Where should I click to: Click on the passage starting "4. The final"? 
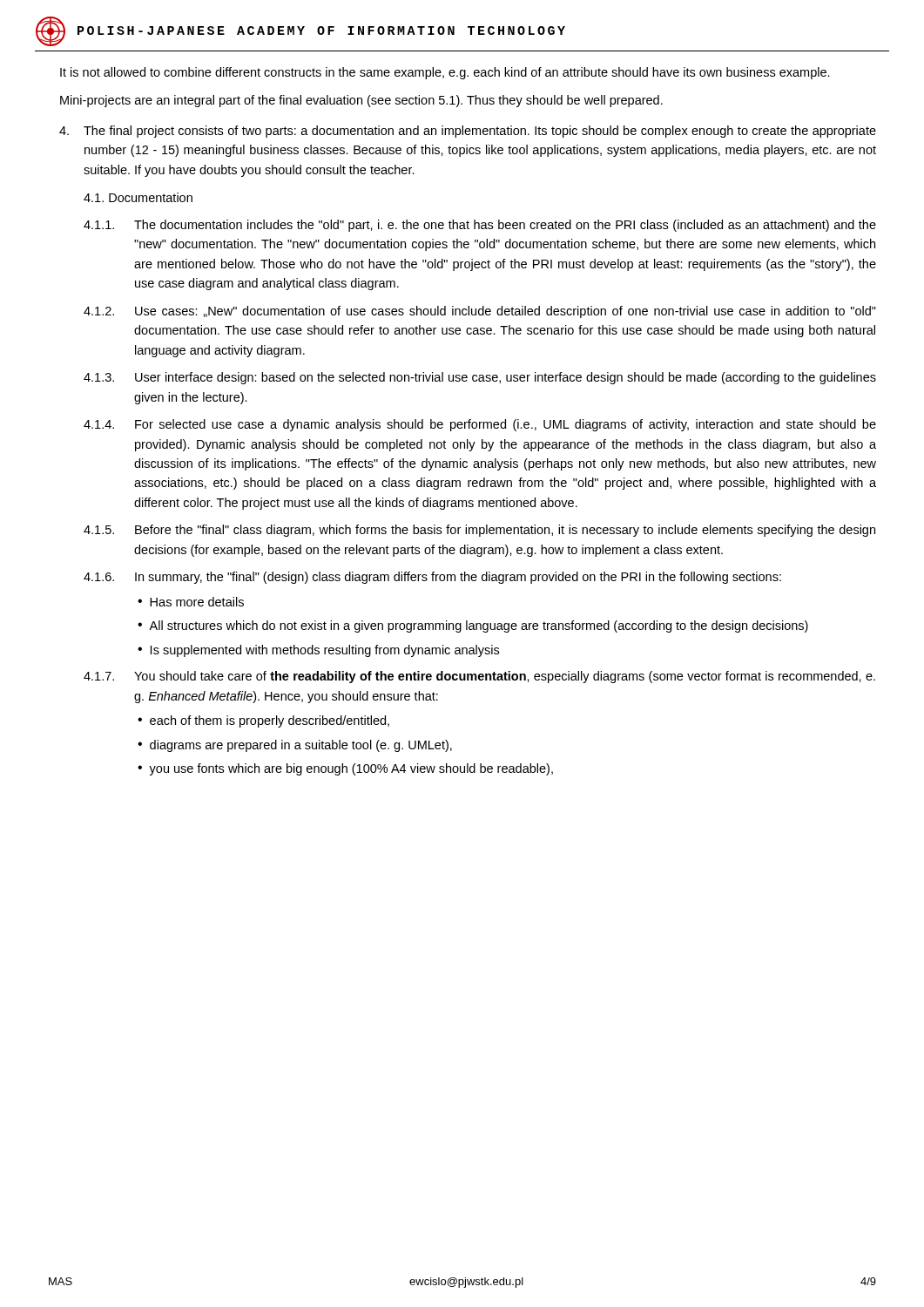click(x=468, y=150)
